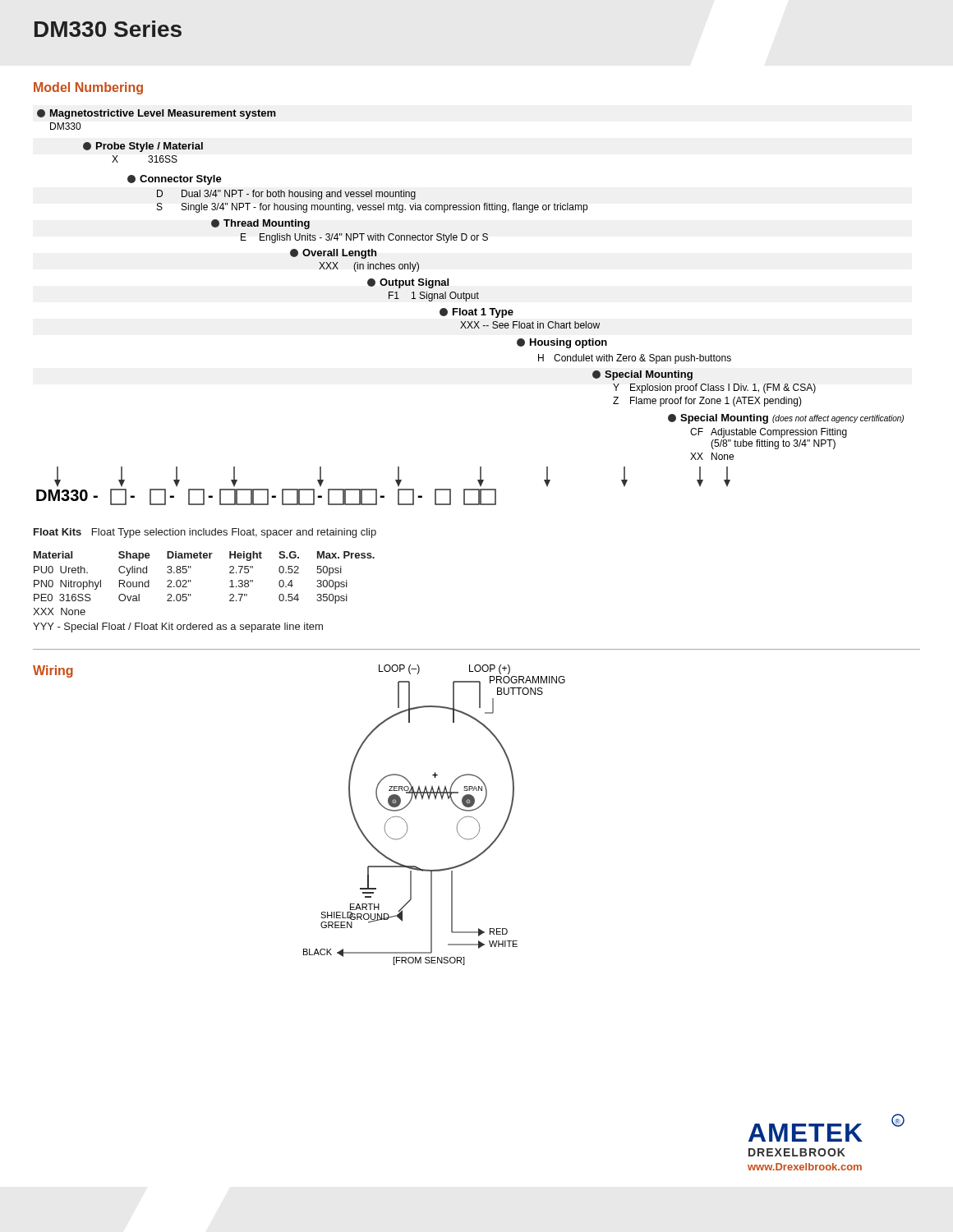Find the section header containing "Model Numbering"
This screenshot has width=953, height=1232.
(88, 87)
